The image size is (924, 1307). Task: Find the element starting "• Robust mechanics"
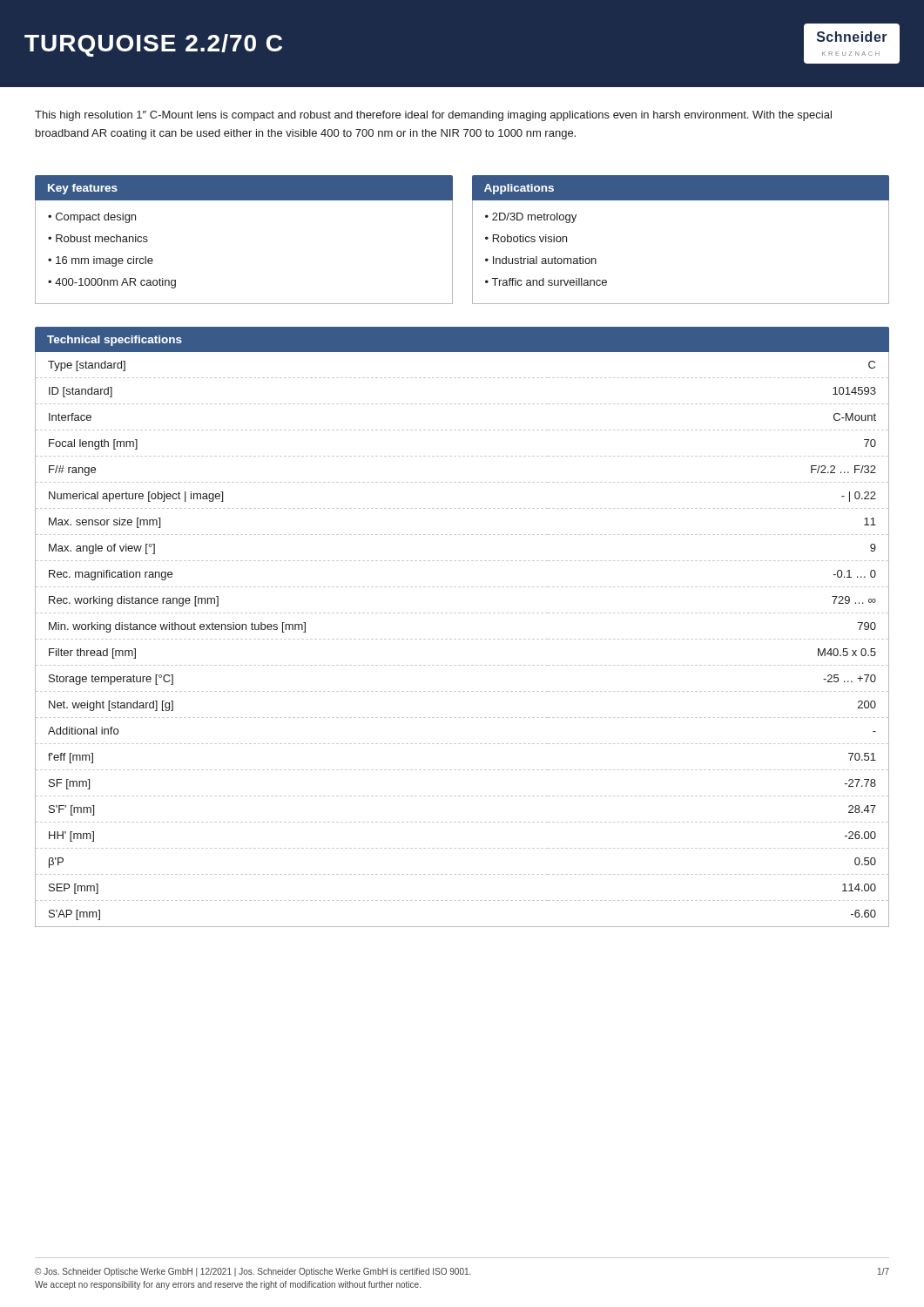[98, 238]
